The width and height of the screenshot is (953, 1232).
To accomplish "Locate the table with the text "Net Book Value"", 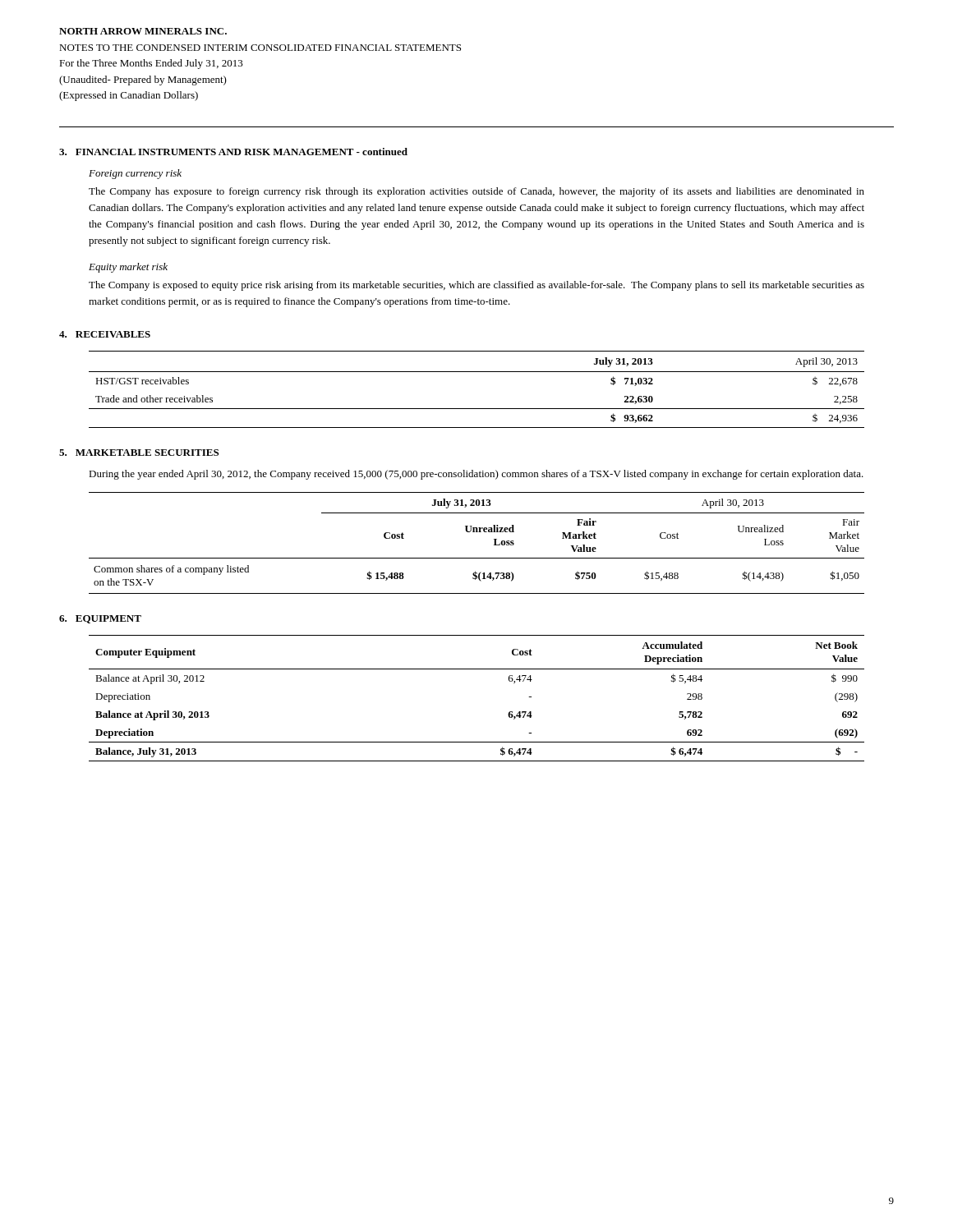I will (x=476, y=699).
